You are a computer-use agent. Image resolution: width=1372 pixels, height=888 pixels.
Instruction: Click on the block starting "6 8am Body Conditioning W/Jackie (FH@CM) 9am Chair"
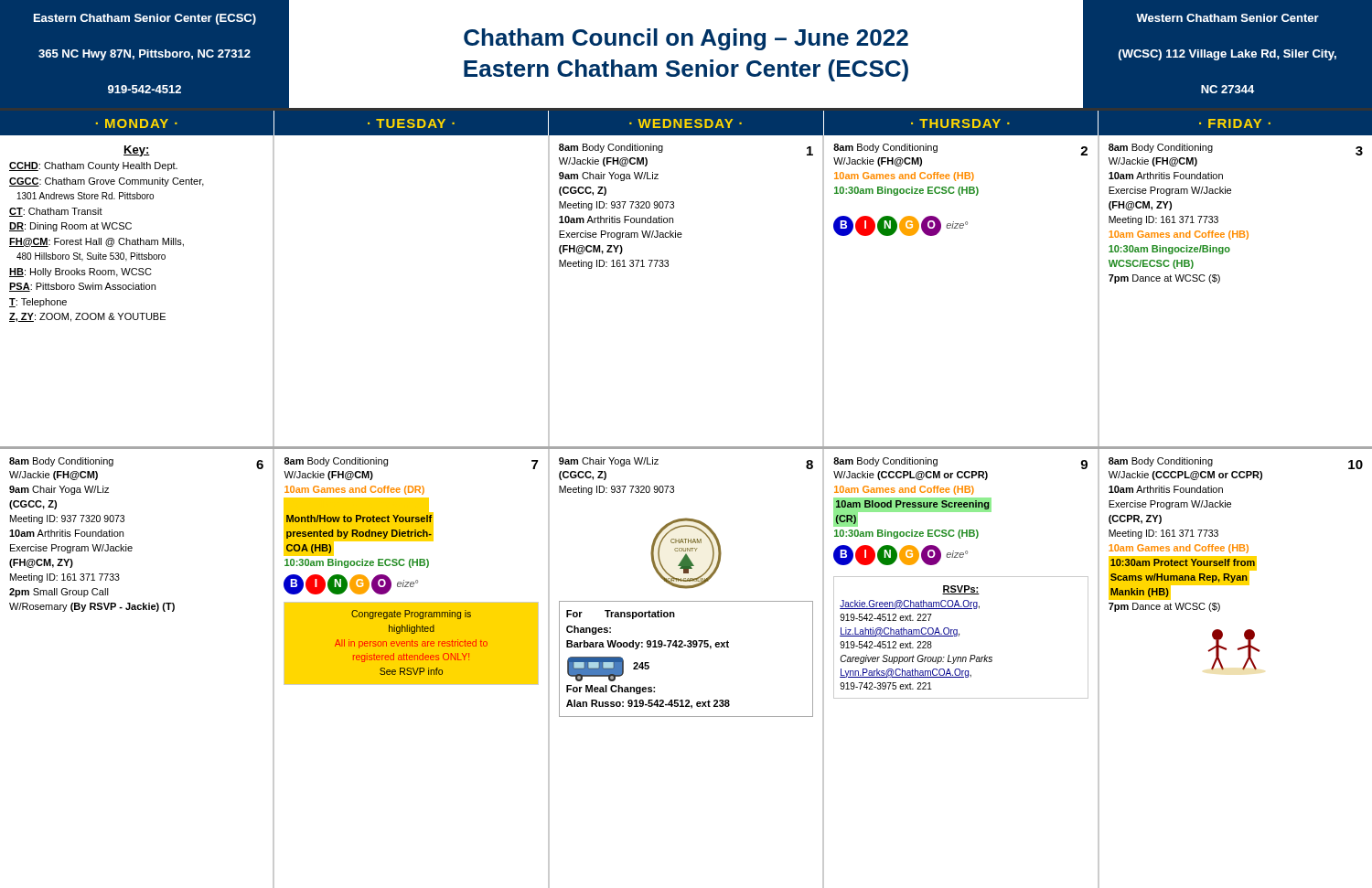point(64,463)
